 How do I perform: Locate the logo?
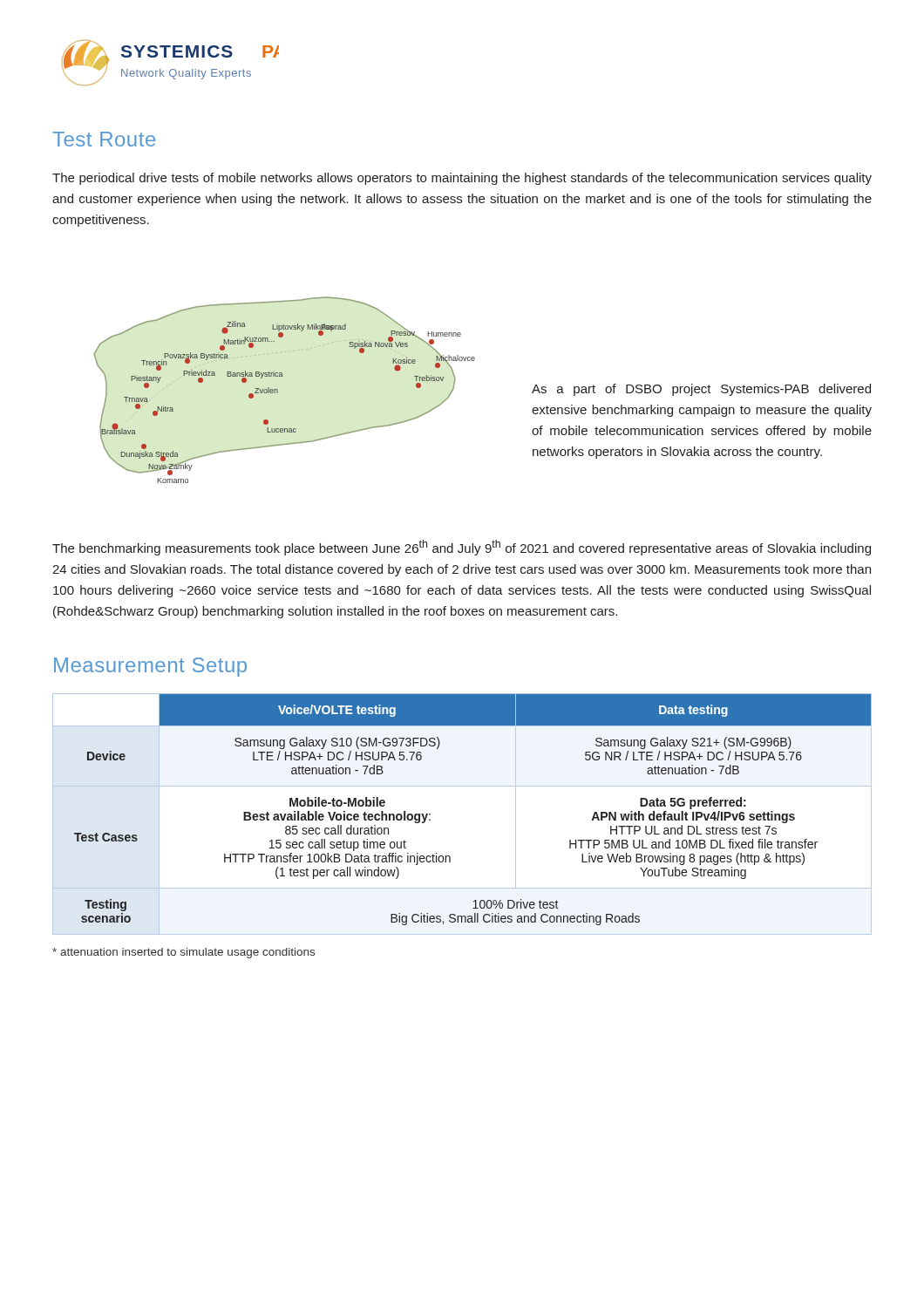coord(462,51)
